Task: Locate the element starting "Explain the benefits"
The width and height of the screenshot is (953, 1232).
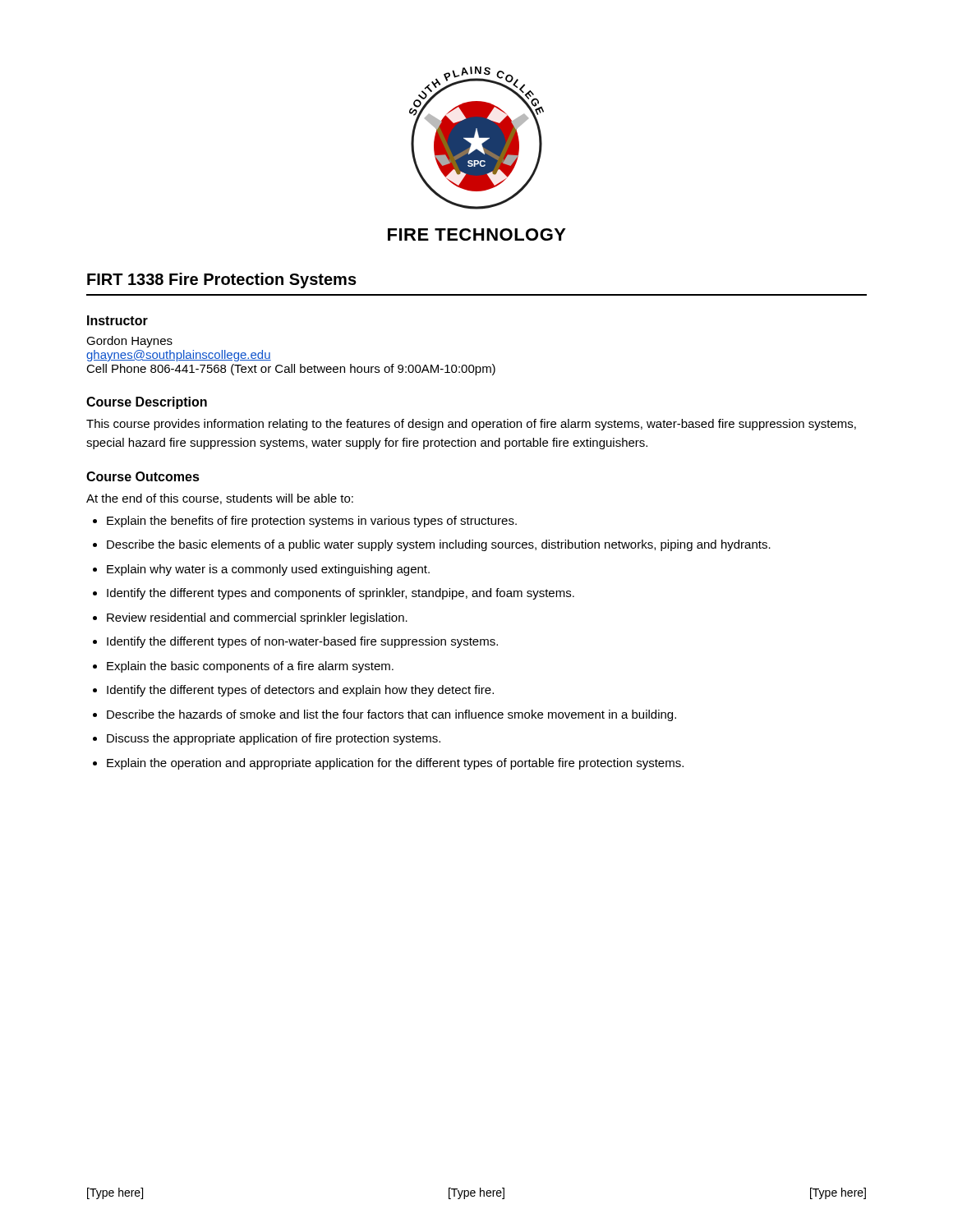Action: 312,520
